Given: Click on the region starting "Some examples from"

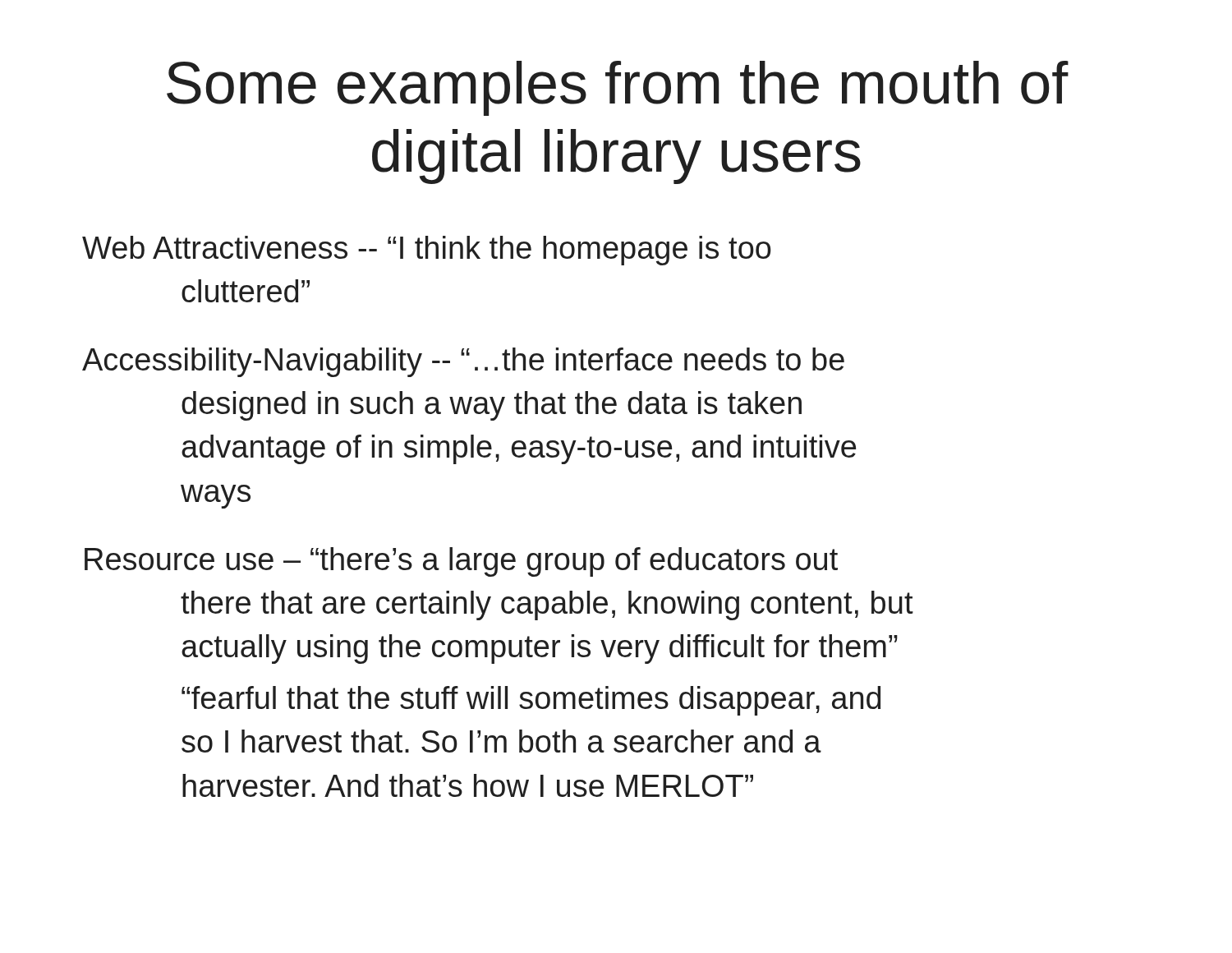Looking at the screenshot, I should pos(616,117).
